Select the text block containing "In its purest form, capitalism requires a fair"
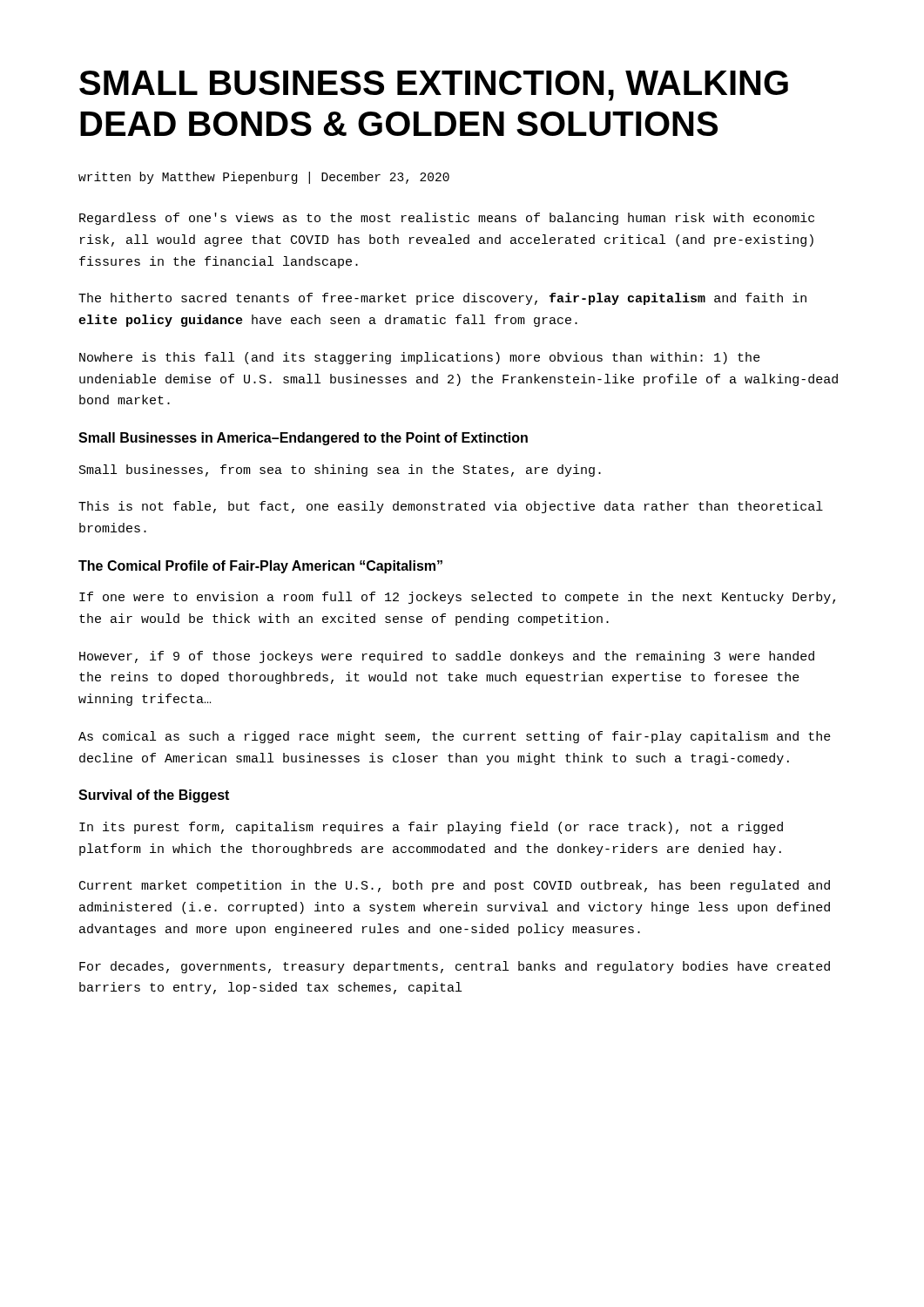924x1307 pixels. (431, 839)
